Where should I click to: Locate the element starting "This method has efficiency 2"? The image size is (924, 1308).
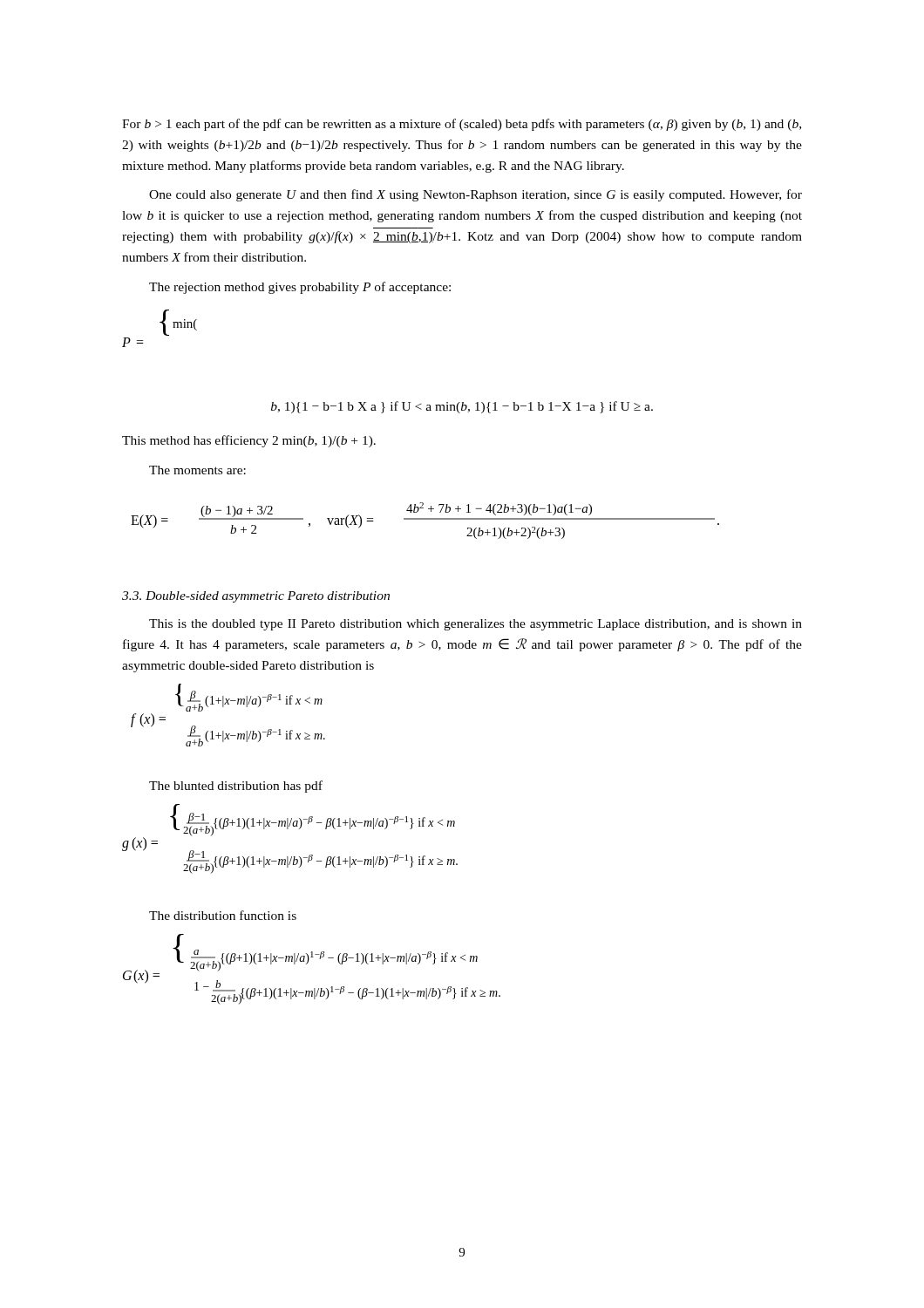point(249,441)
